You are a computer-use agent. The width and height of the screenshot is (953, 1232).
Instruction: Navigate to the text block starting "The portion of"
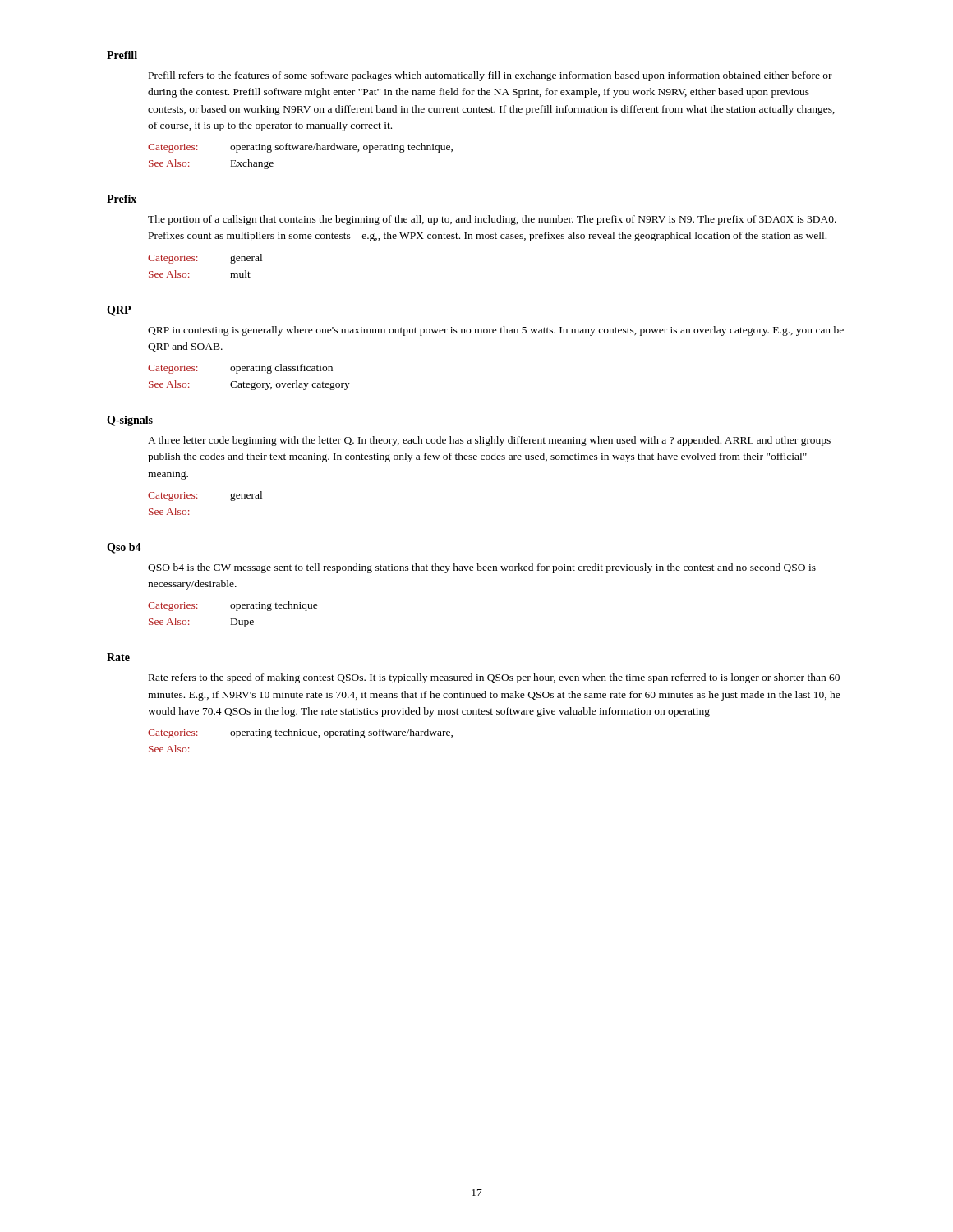click(x=492, y=227)
